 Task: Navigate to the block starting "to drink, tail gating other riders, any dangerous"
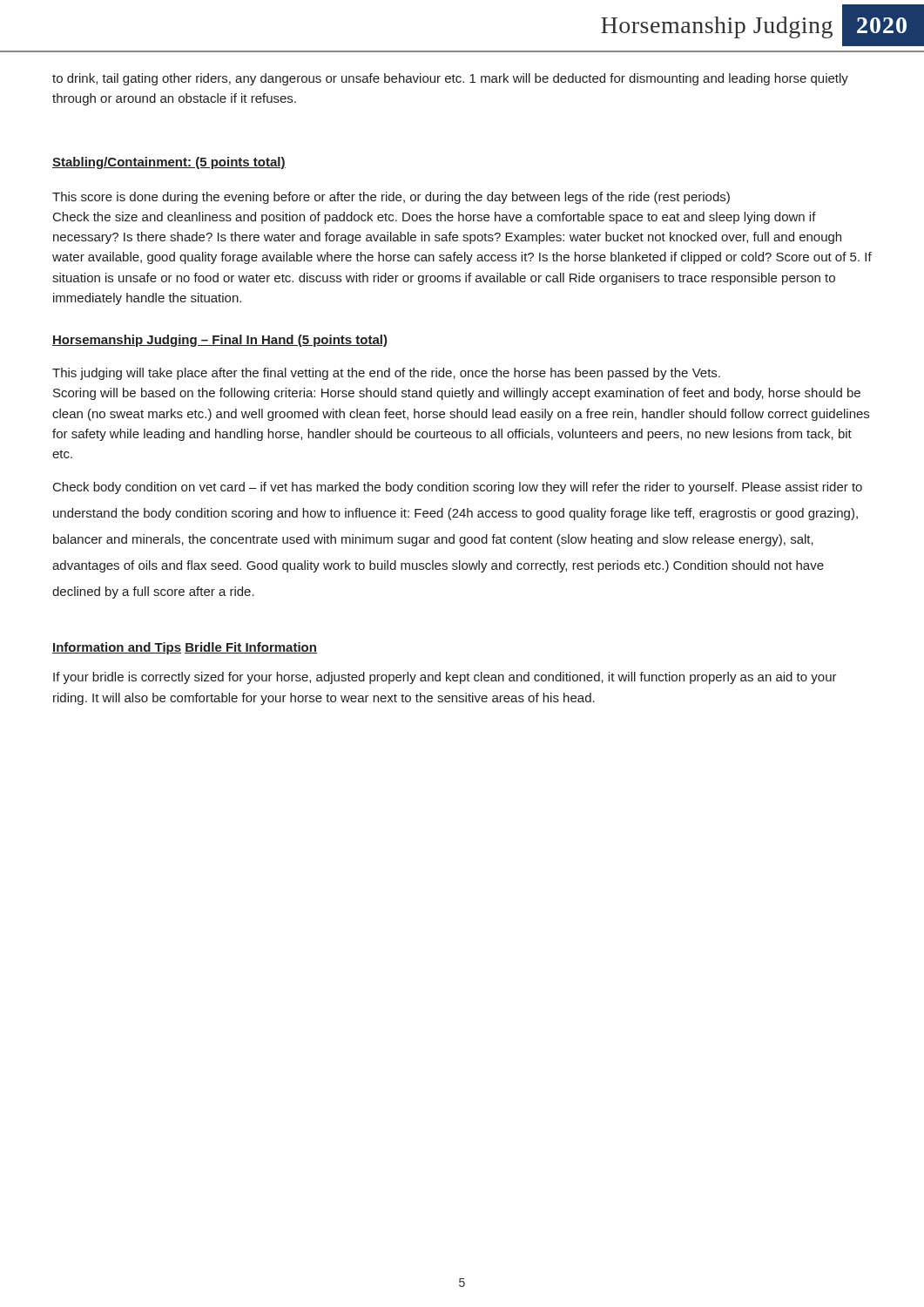(450, 88)
